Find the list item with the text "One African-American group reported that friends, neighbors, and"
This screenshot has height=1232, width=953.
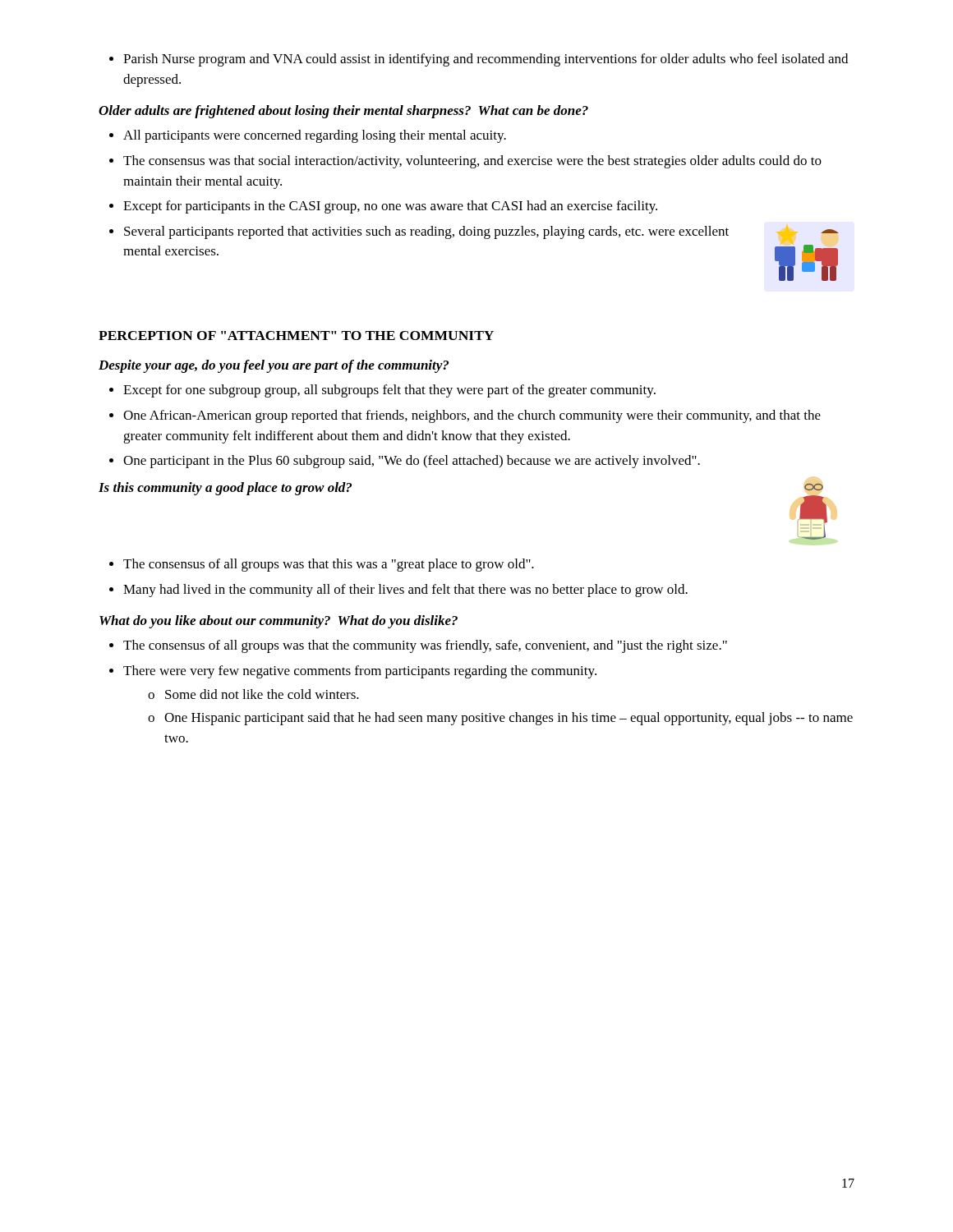pos(489,426)
